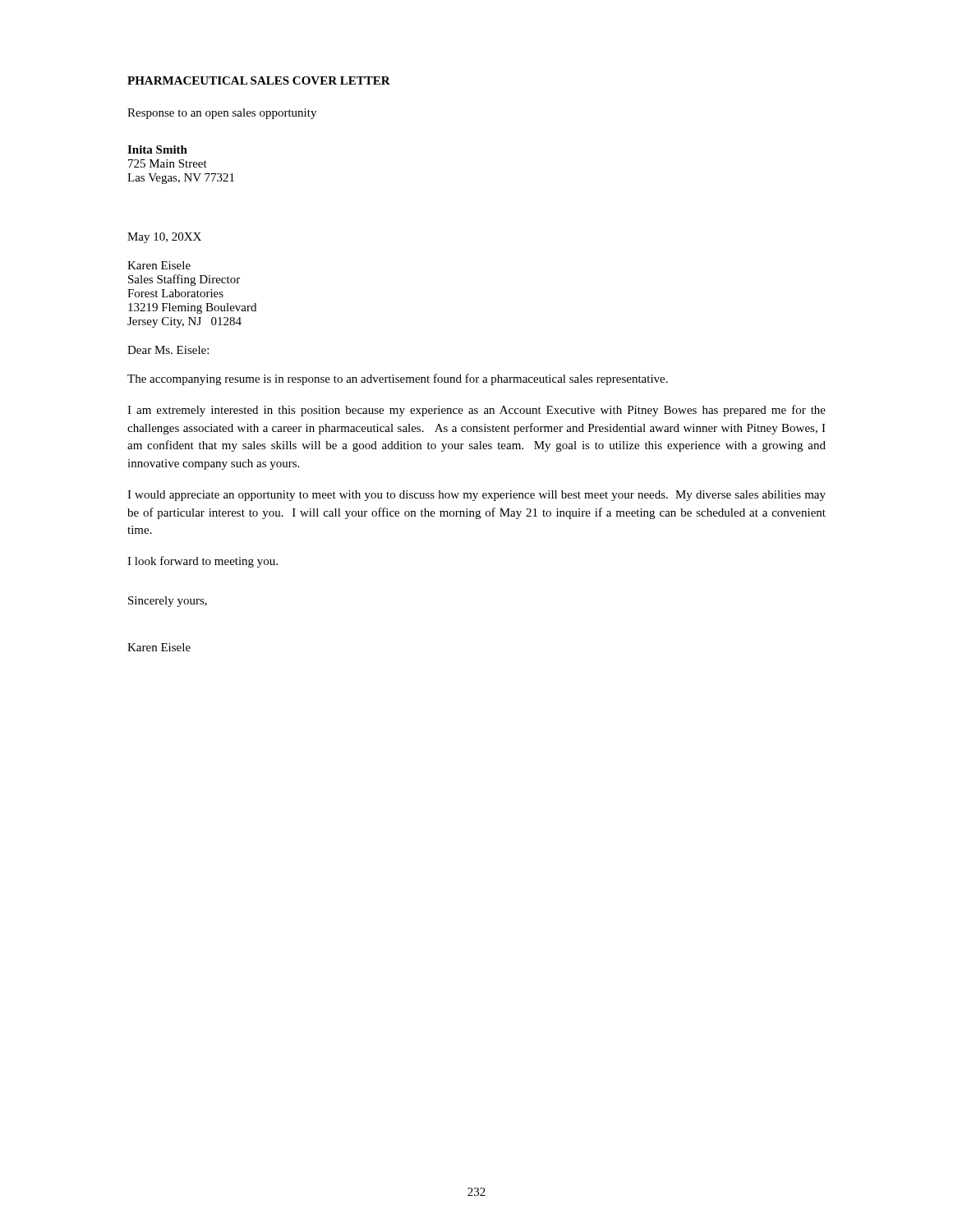953x1232 pixels.
Task: Point to "May 10, 20XX"
Action: [164, 237]
